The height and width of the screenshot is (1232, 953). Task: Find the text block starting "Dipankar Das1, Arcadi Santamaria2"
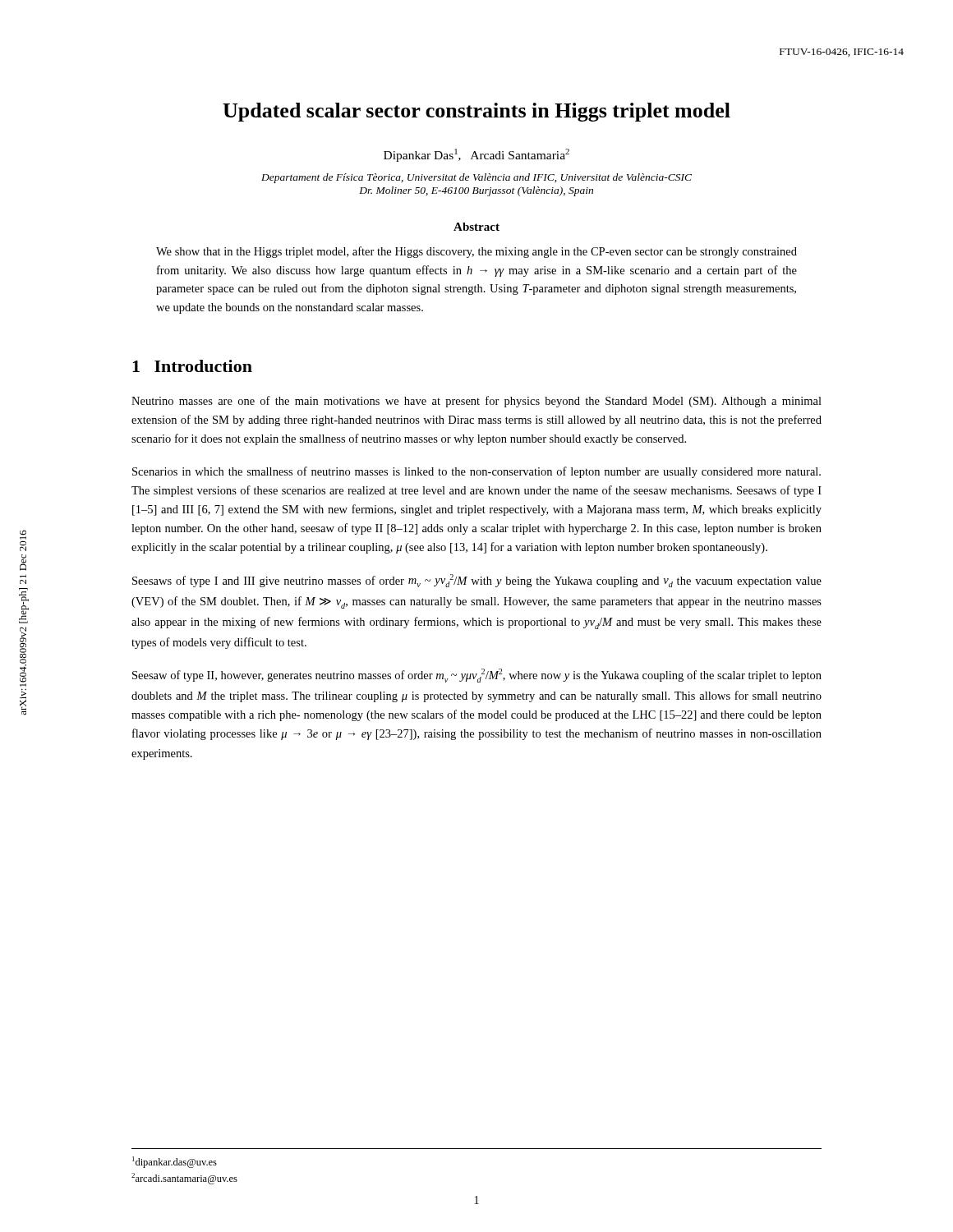[x=476, y=154]
